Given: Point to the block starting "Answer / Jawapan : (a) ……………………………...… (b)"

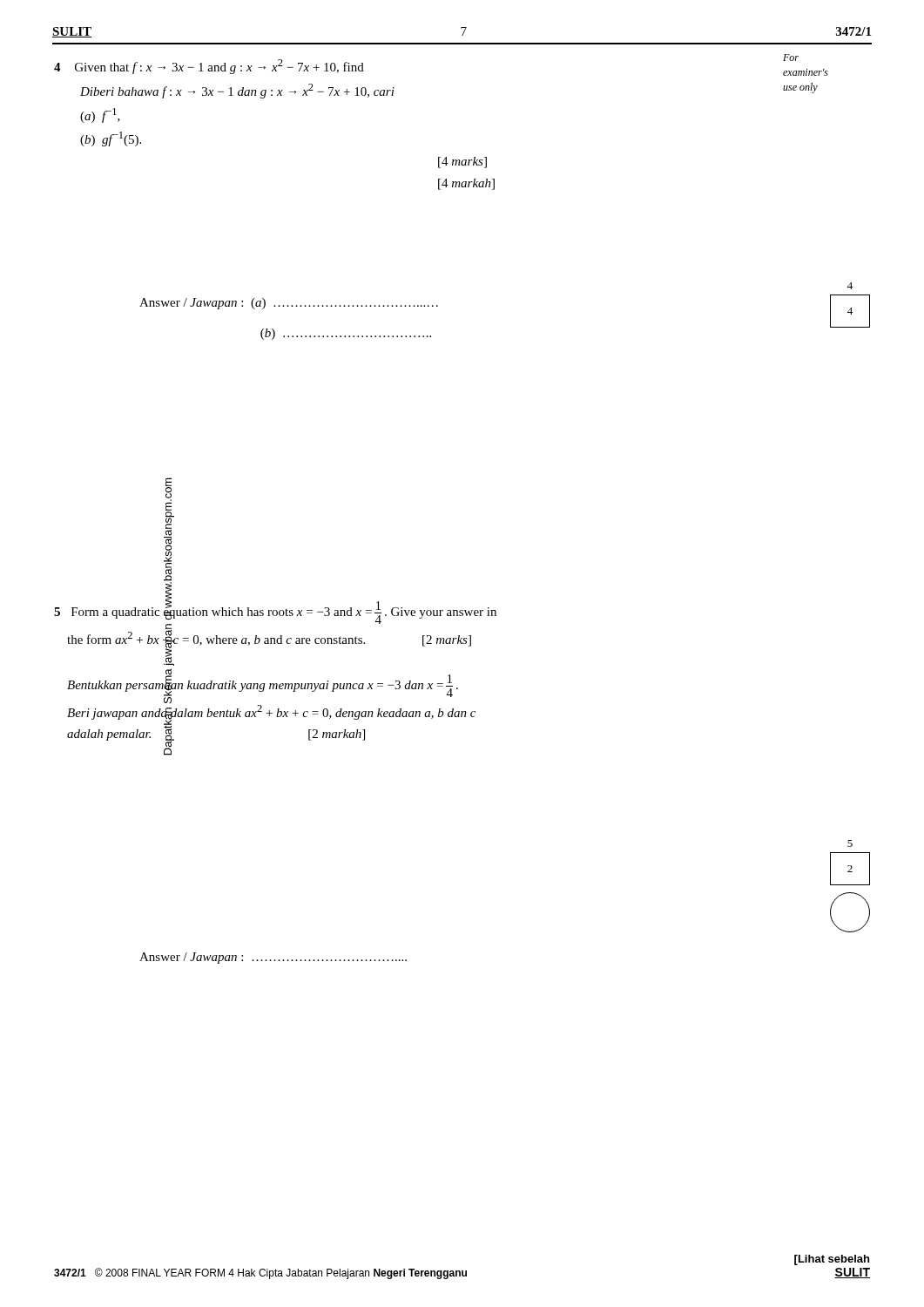Looking at the screenshot, I should pos(289,317).
